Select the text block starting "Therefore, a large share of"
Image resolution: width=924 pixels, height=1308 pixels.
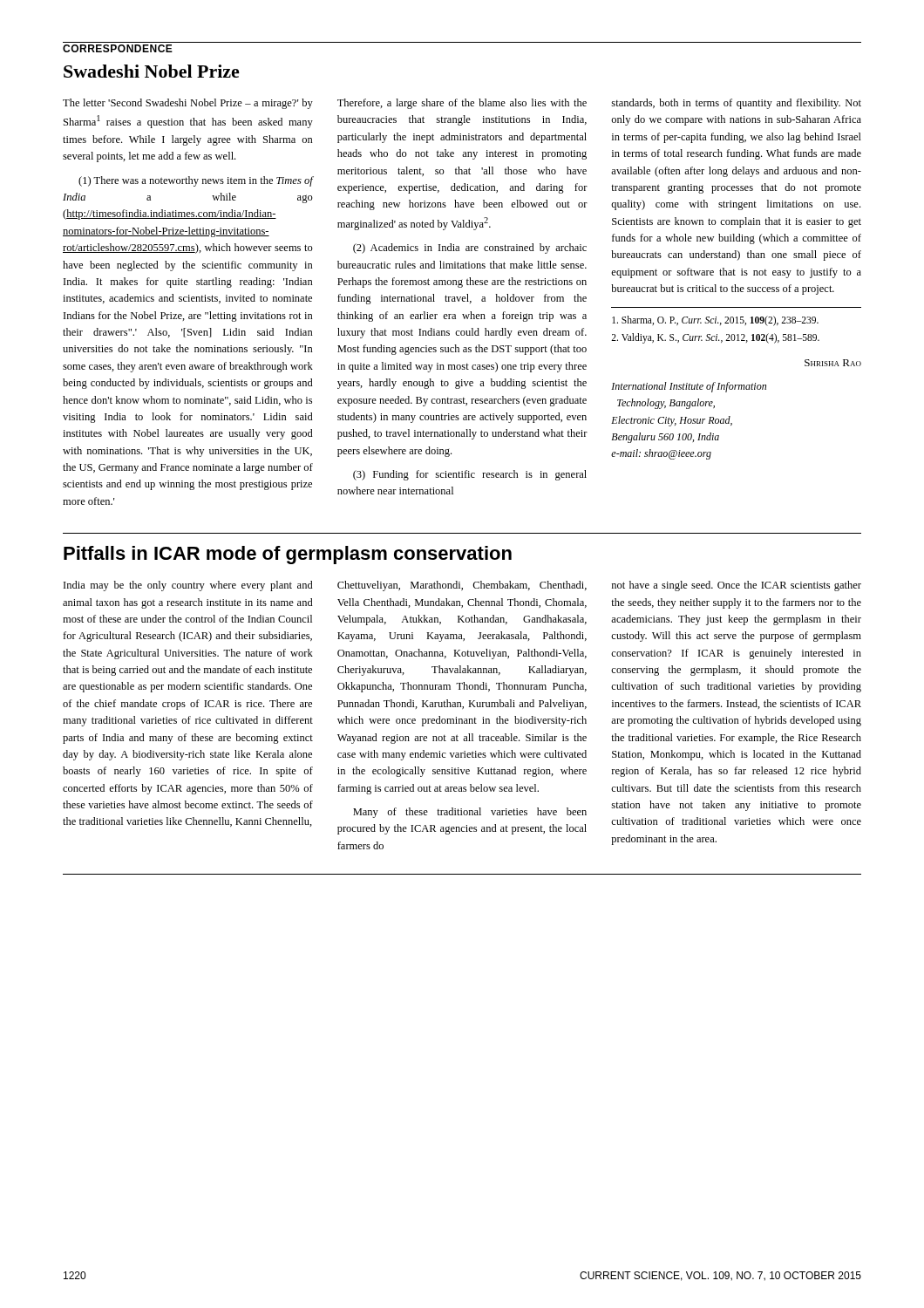462,298
